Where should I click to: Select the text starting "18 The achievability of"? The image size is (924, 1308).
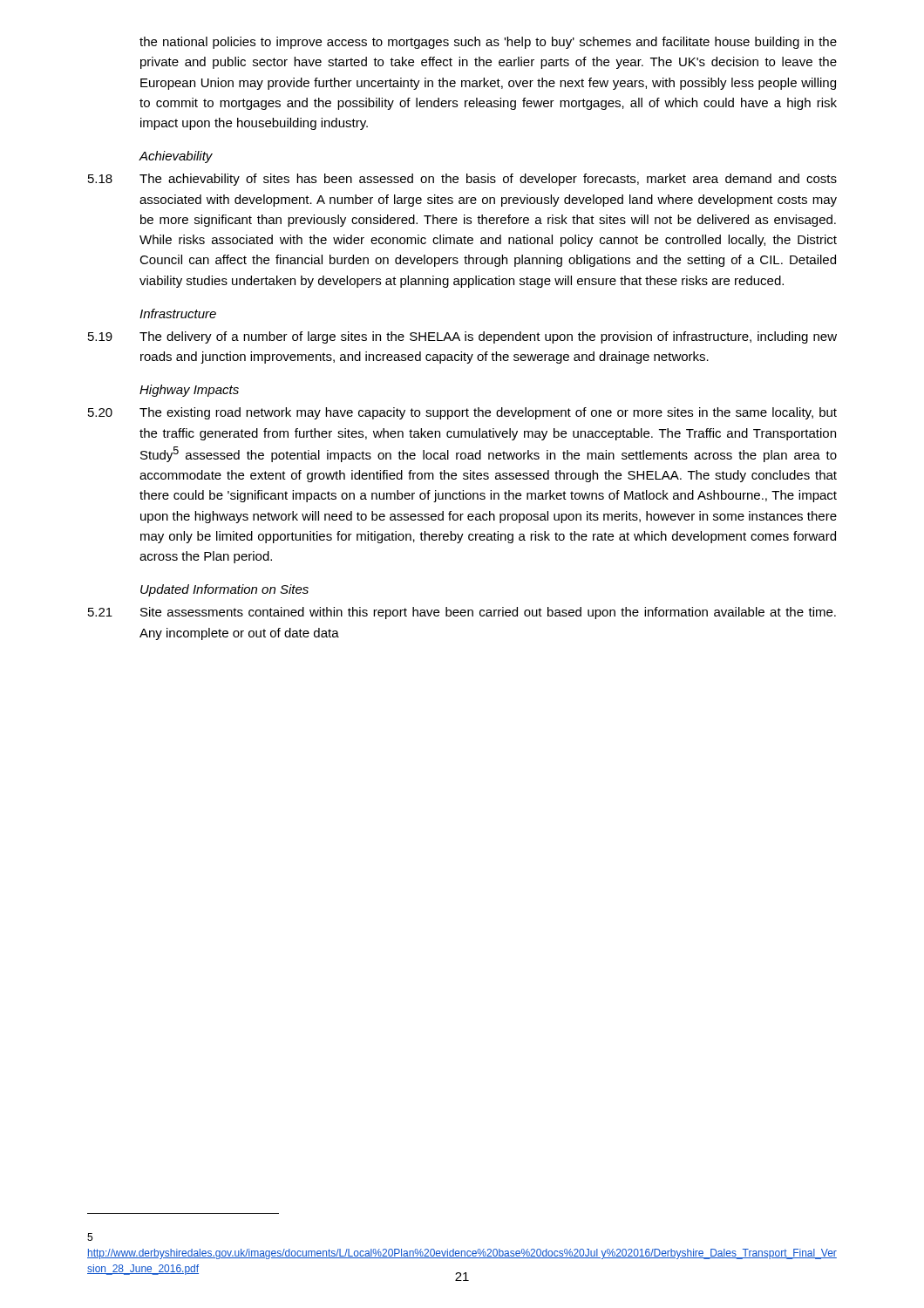coord(462,229)
